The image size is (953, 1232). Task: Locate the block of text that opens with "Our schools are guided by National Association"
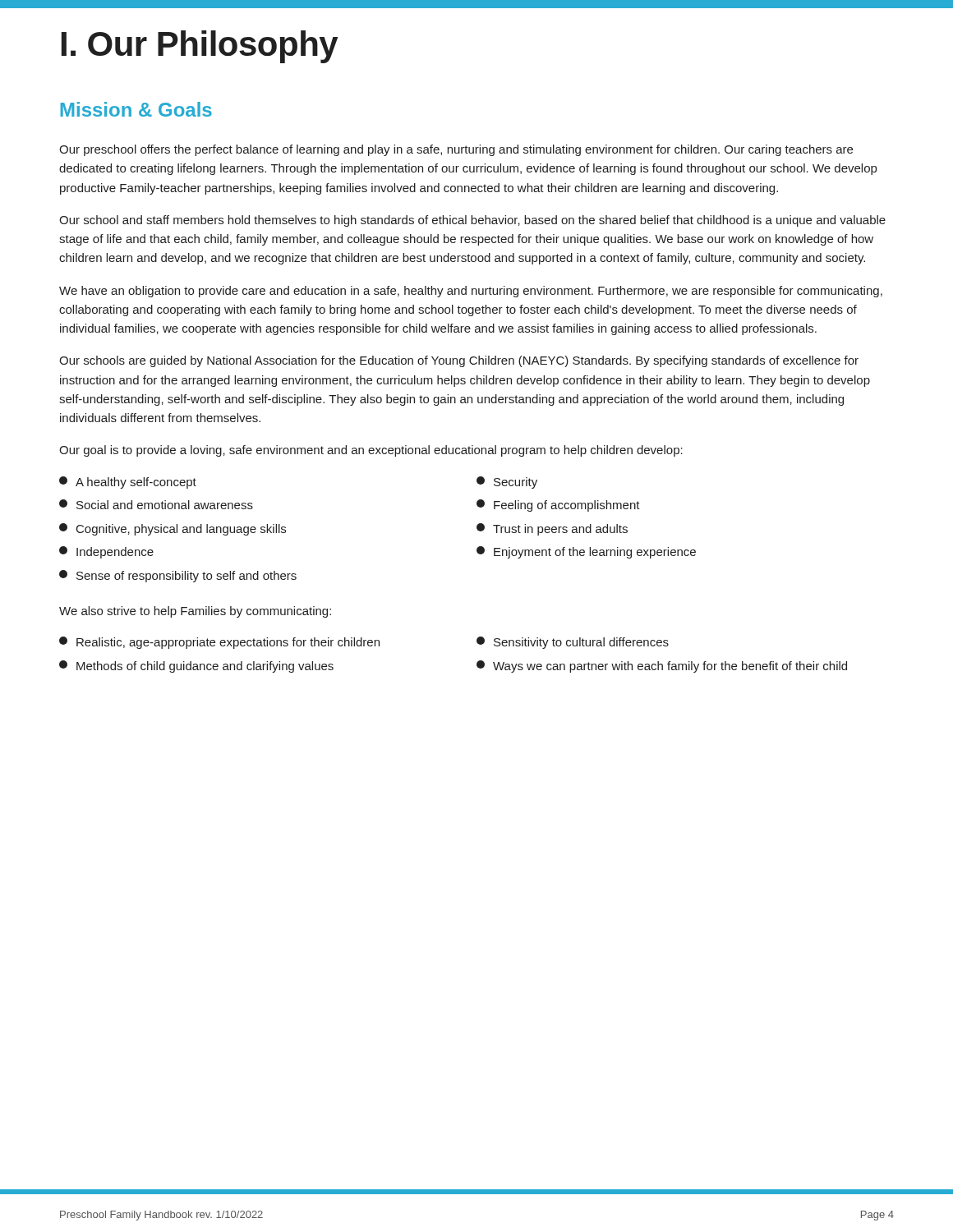pyautogui.click(x=476, y=389)
